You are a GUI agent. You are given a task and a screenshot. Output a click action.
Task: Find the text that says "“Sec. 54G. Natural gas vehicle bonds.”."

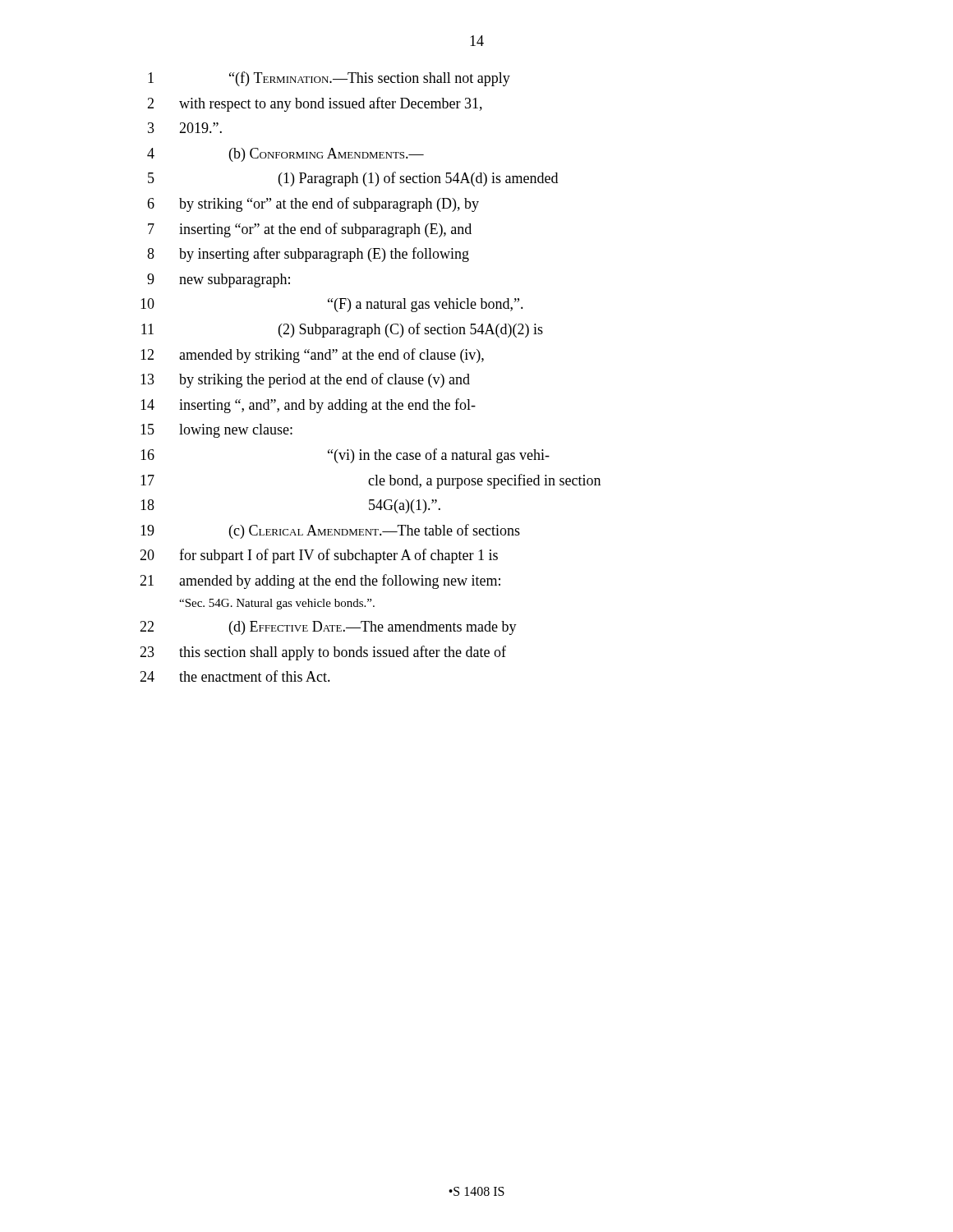coord(277,603)
